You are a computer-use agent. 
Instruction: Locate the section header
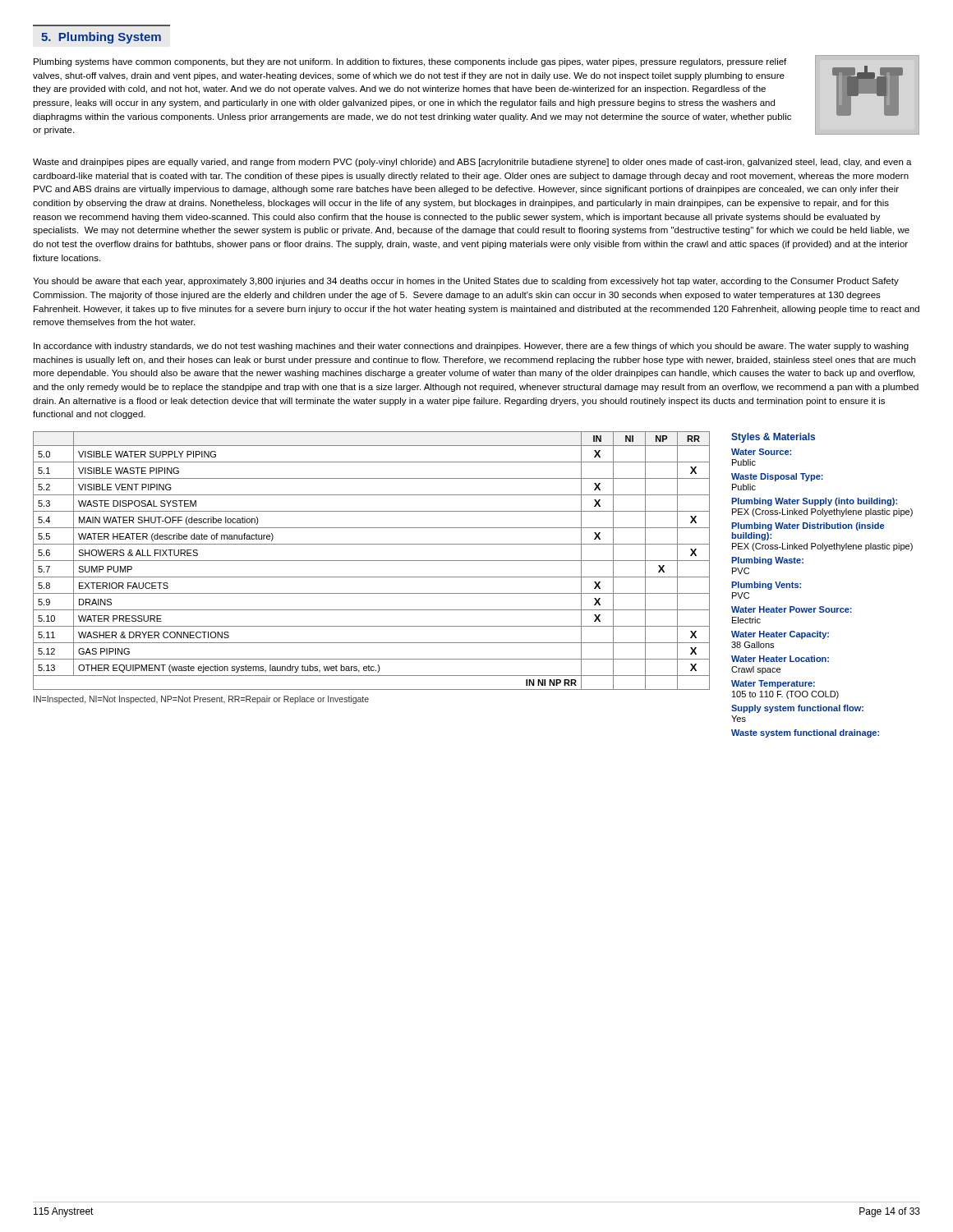pos(101,37)
